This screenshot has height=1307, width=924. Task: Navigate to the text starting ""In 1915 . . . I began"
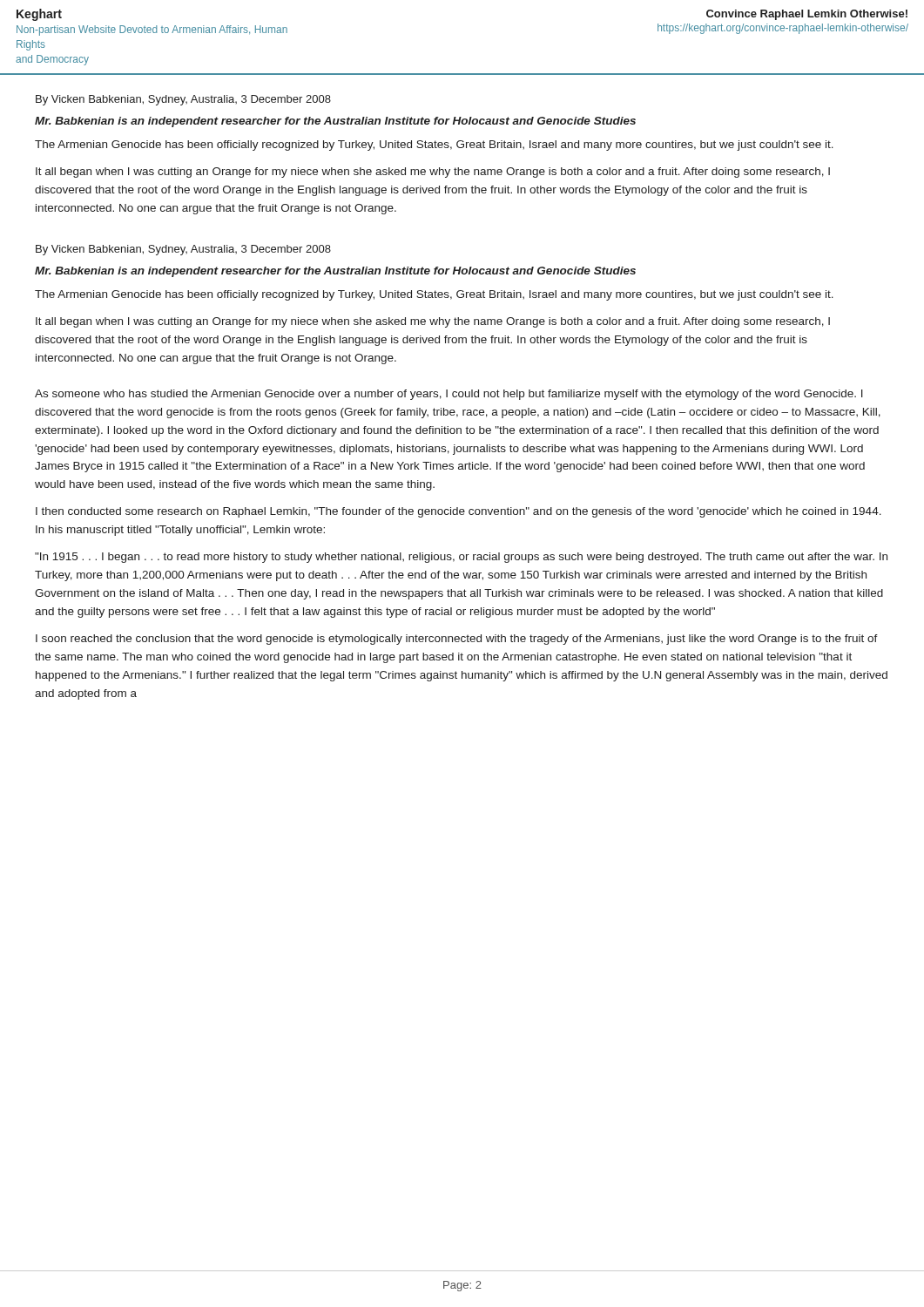pyautogui.click(x=462, y=584)
